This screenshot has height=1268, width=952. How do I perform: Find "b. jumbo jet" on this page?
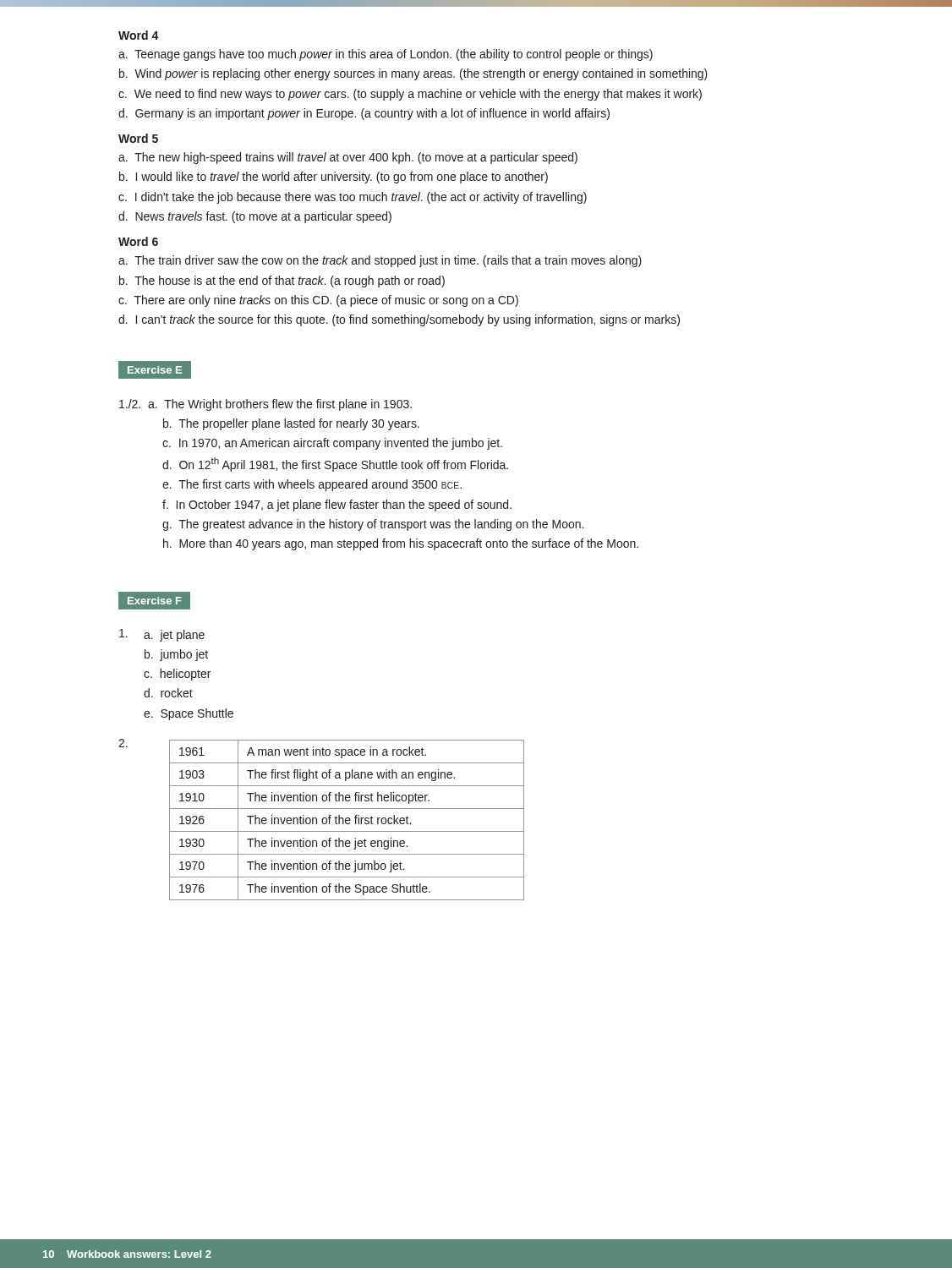coord(176,654)
